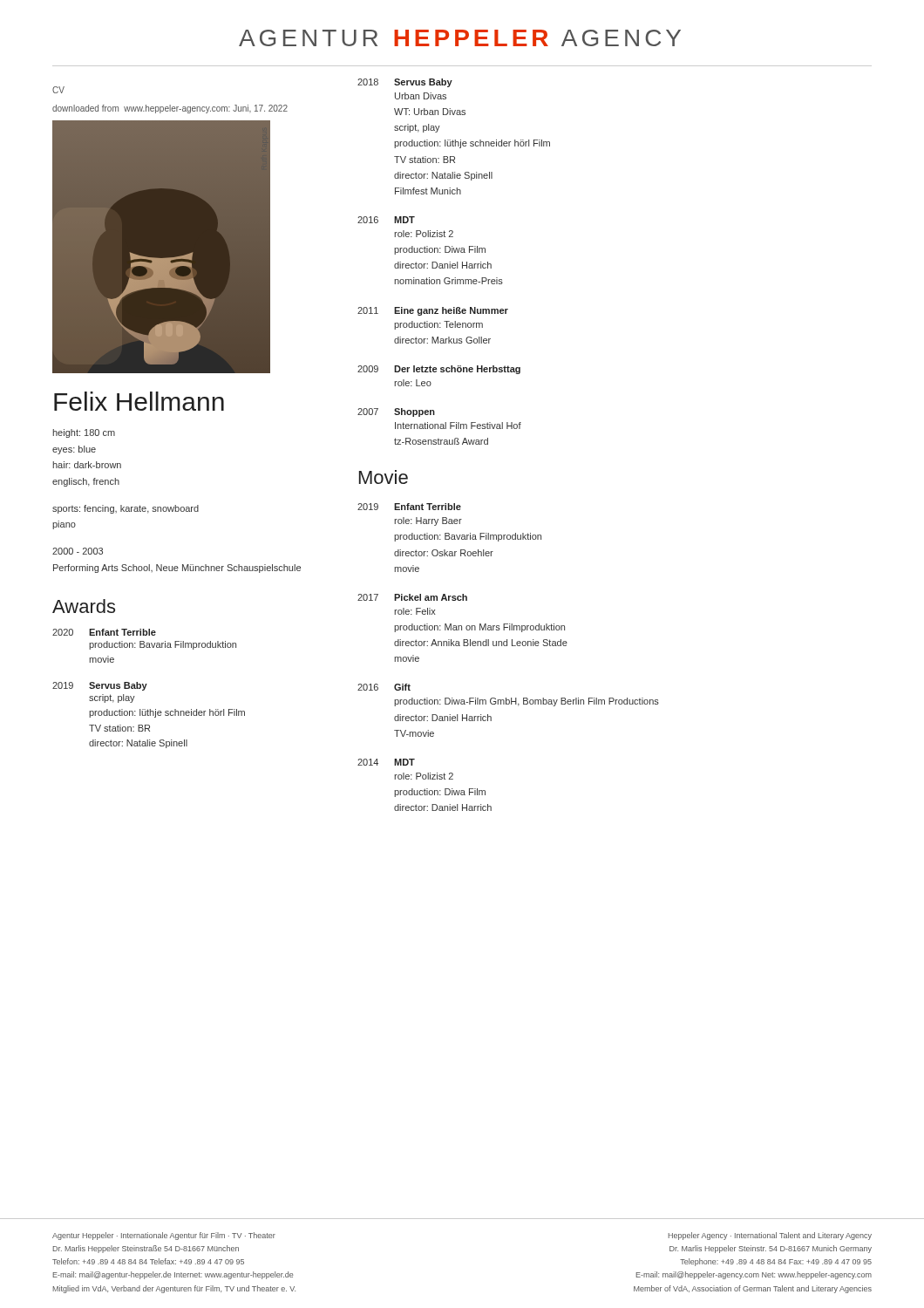Point to the block beginning "2018 Servus Baby Urban DivasWT:"
Screen dimensions: 1308x924
[405, 83]
